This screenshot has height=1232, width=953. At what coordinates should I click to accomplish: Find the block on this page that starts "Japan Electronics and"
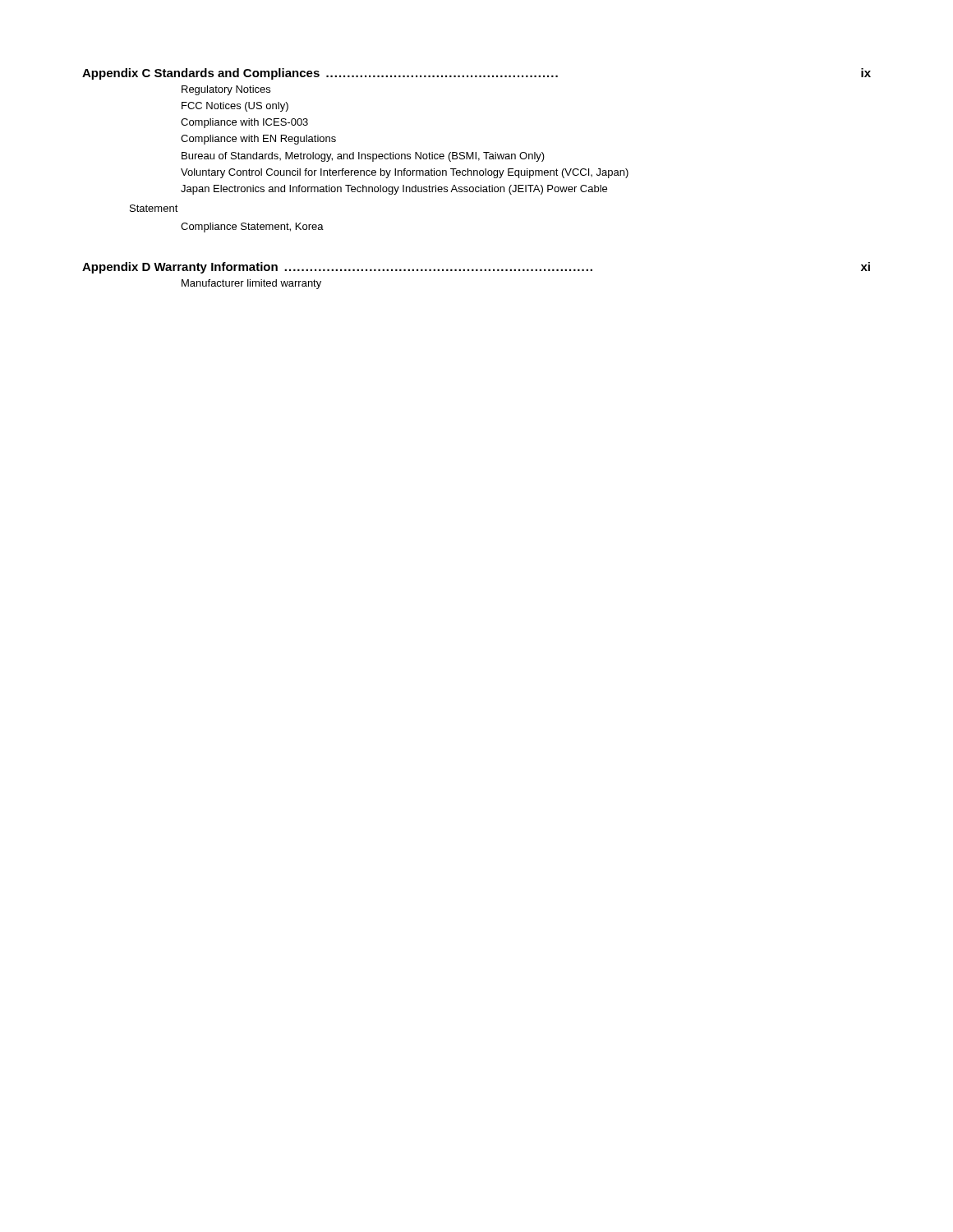pos(394,188)
